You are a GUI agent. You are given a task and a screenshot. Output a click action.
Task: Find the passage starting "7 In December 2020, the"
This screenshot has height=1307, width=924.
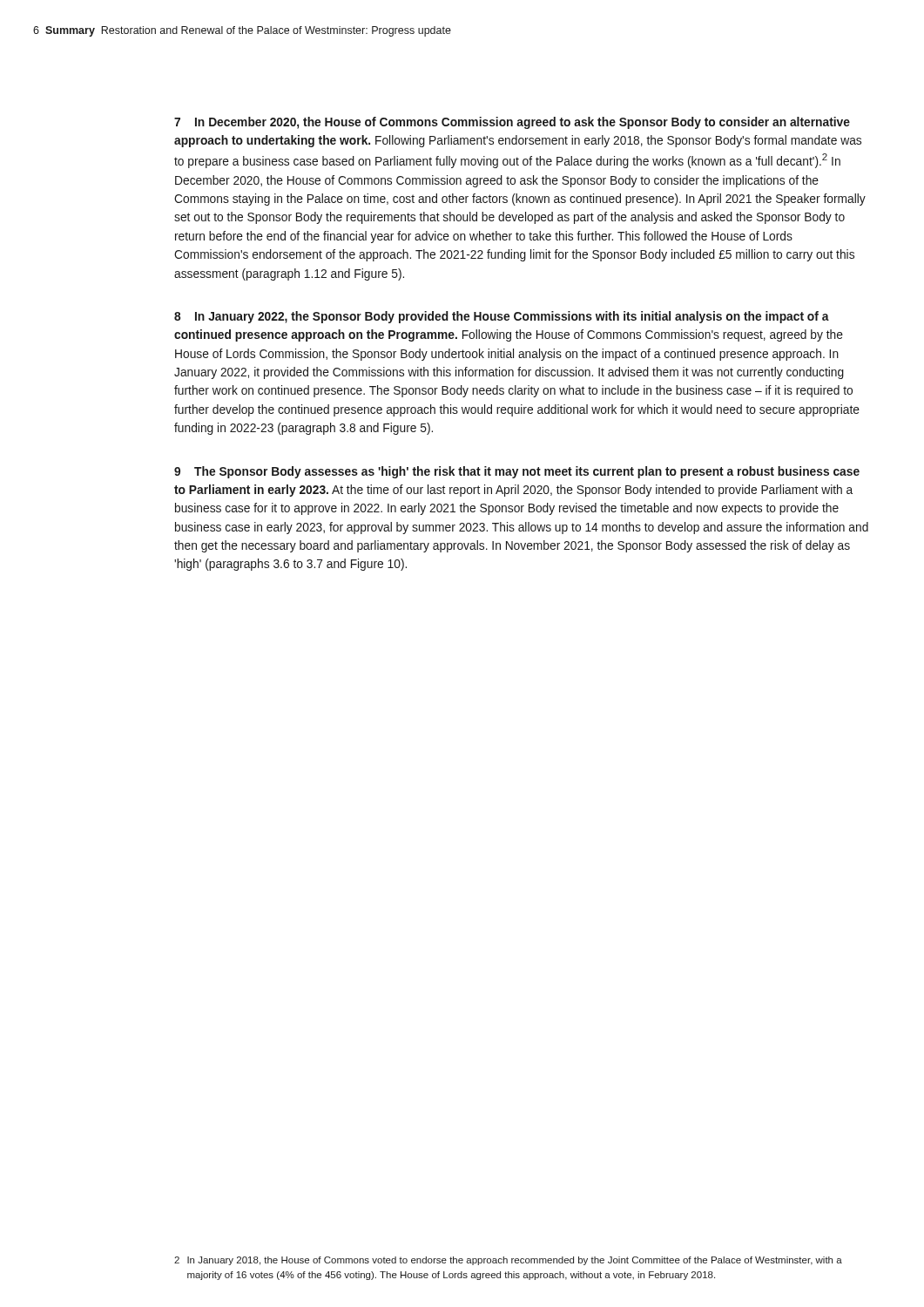point(520,198)
